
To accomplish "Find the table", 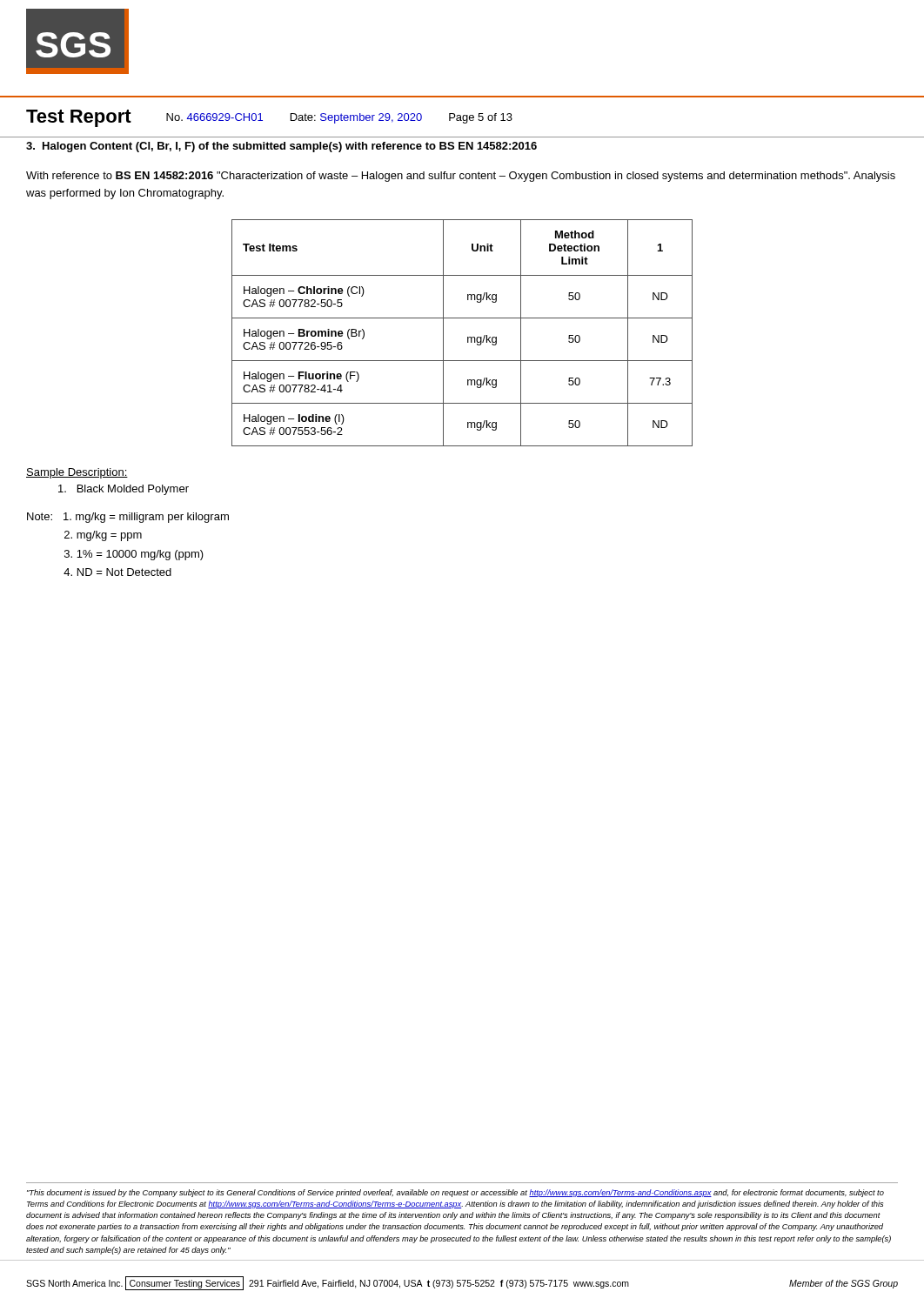I will [462, 333].
